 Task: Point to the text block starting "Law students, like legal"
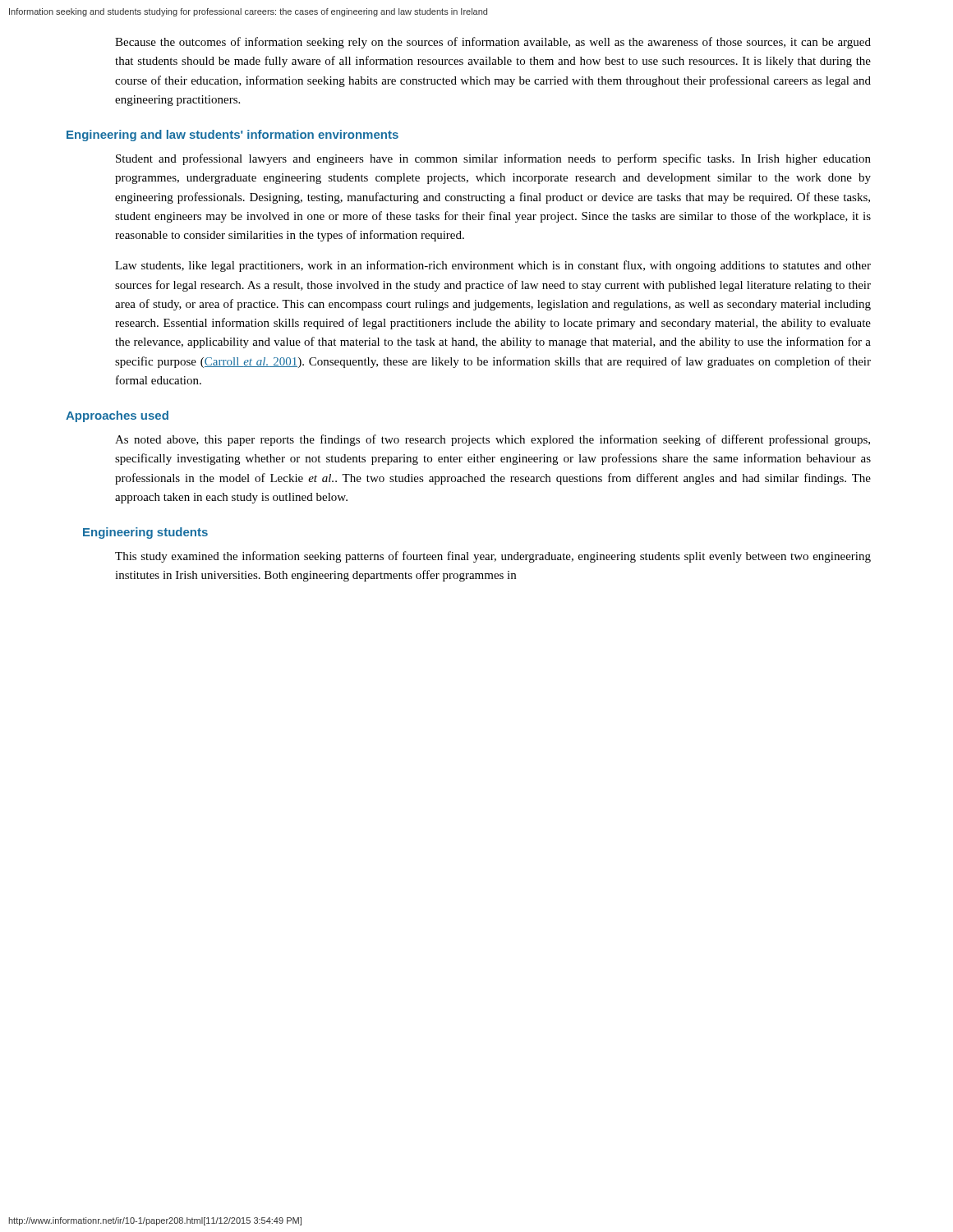(493, 323)
